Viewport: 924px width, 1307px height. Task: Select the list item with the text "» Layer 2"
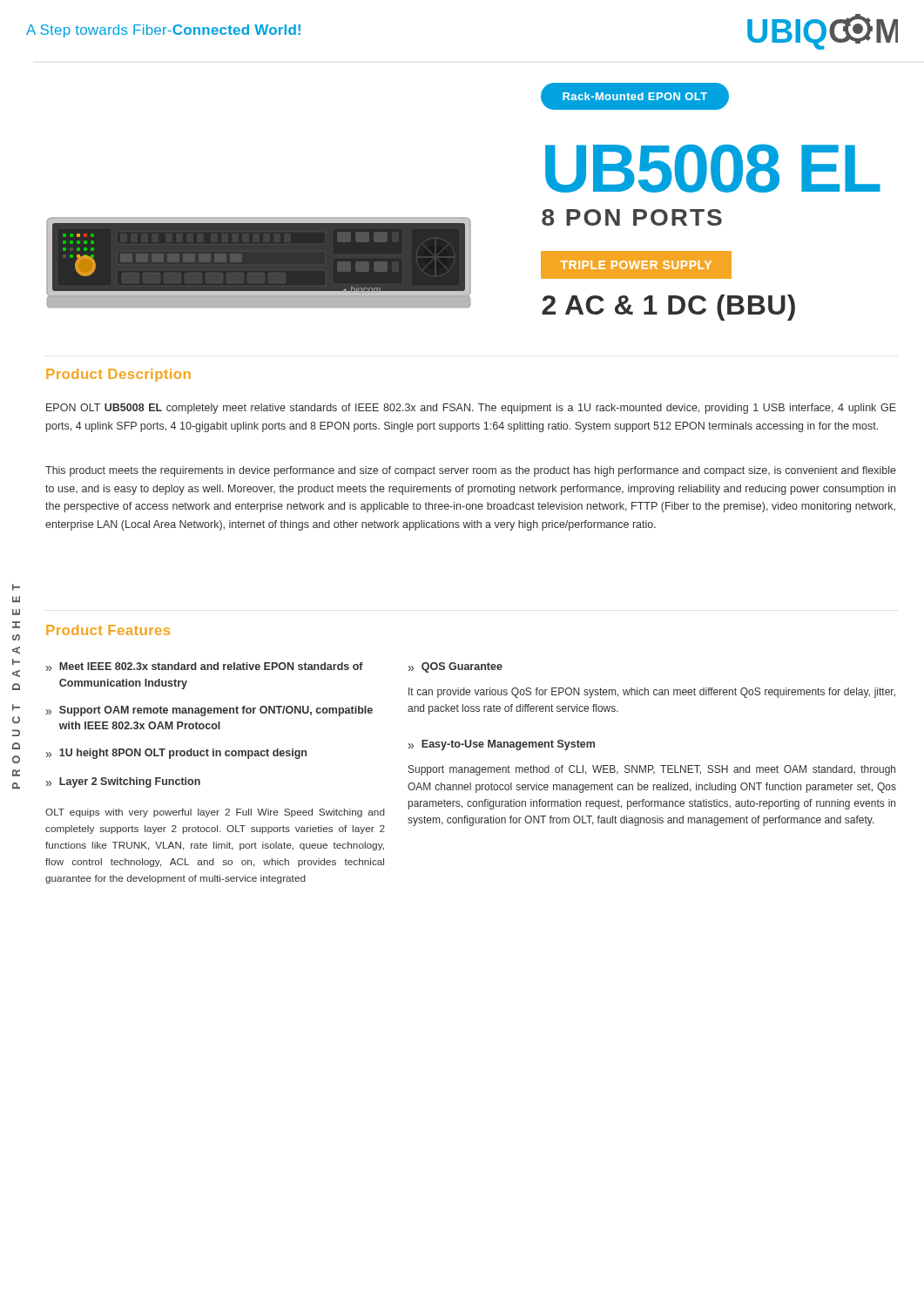(123, 783)
